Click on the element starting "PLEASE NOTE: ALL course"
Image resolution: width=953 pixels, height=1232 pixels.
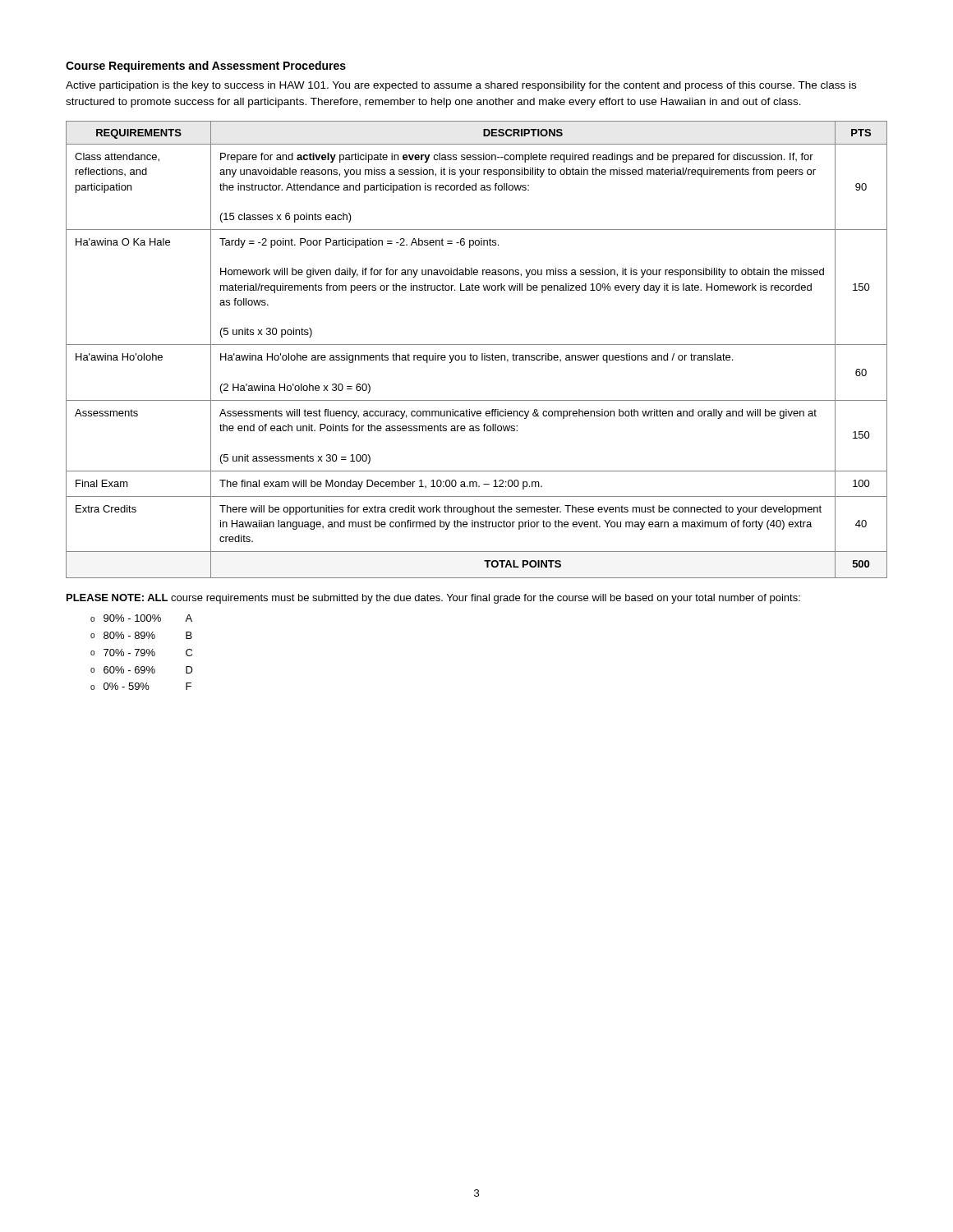click(x=433, y=597)
